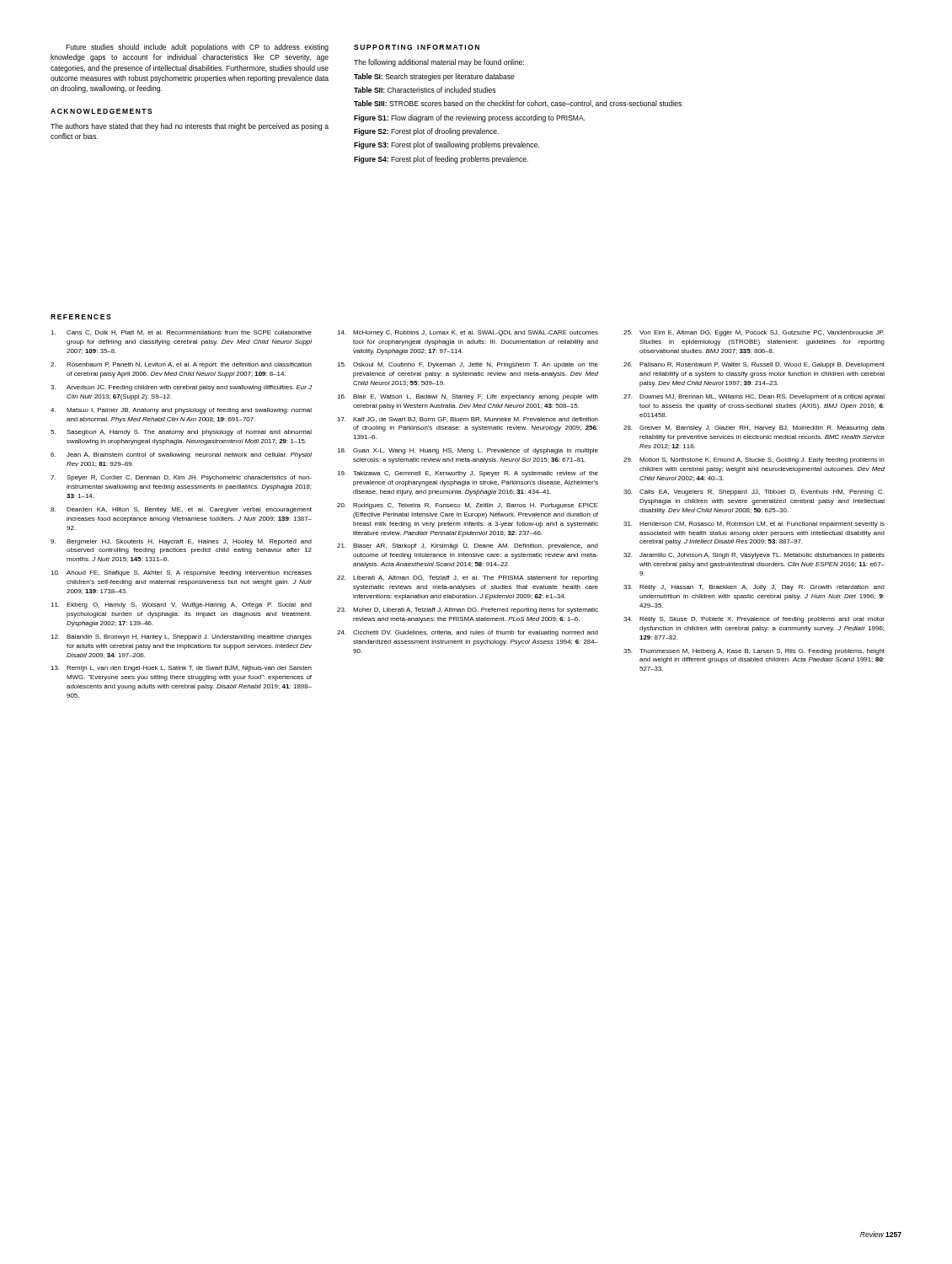Find the block on this page that starts "13. Remijn L, van den Engel-Hoek L, Satink"
This screenshot has height=1264, width=952.
181,683
